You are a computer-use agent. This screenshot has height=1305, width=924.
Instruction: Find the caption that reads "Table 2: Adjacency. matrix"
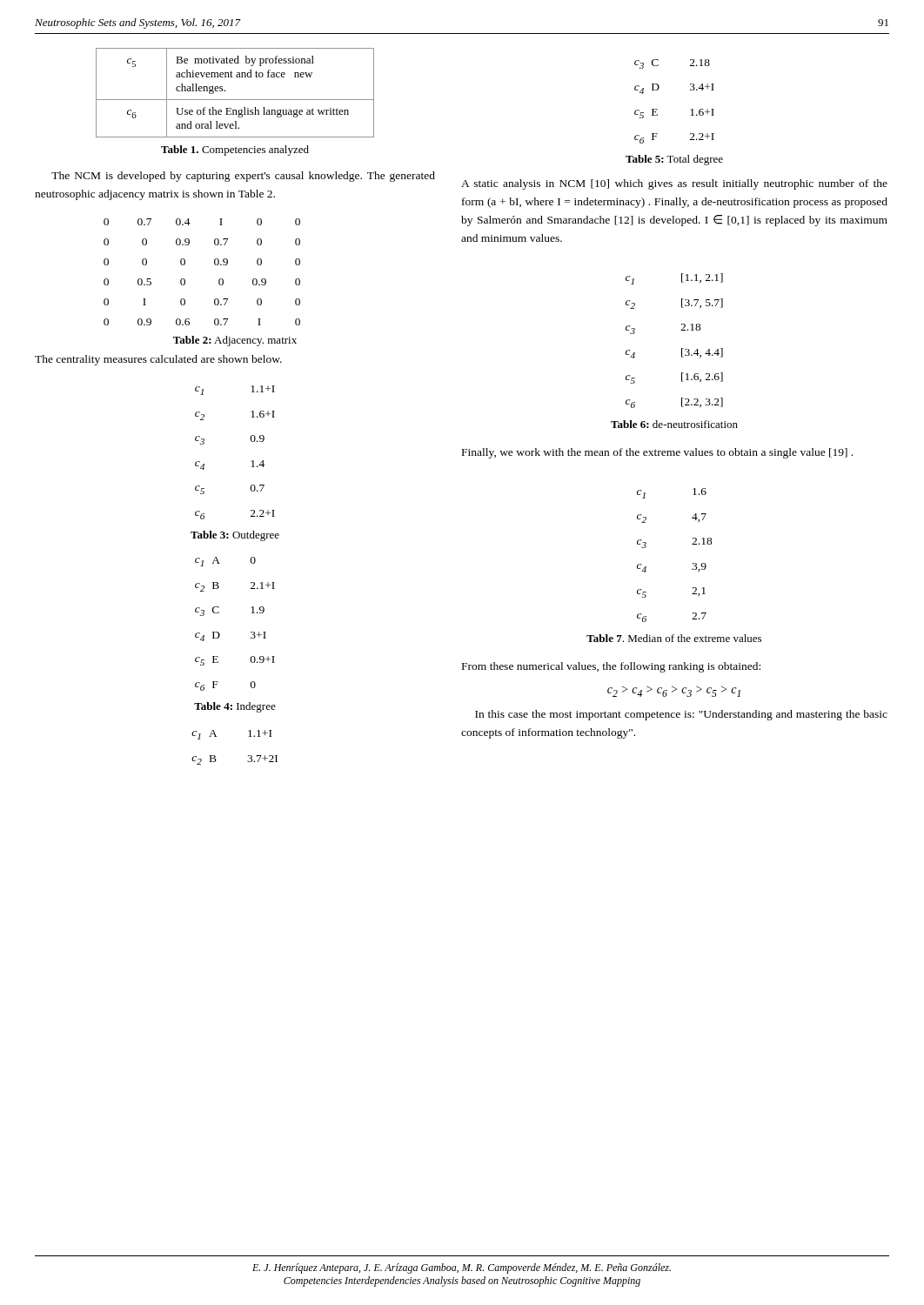[x=235, y=340]
